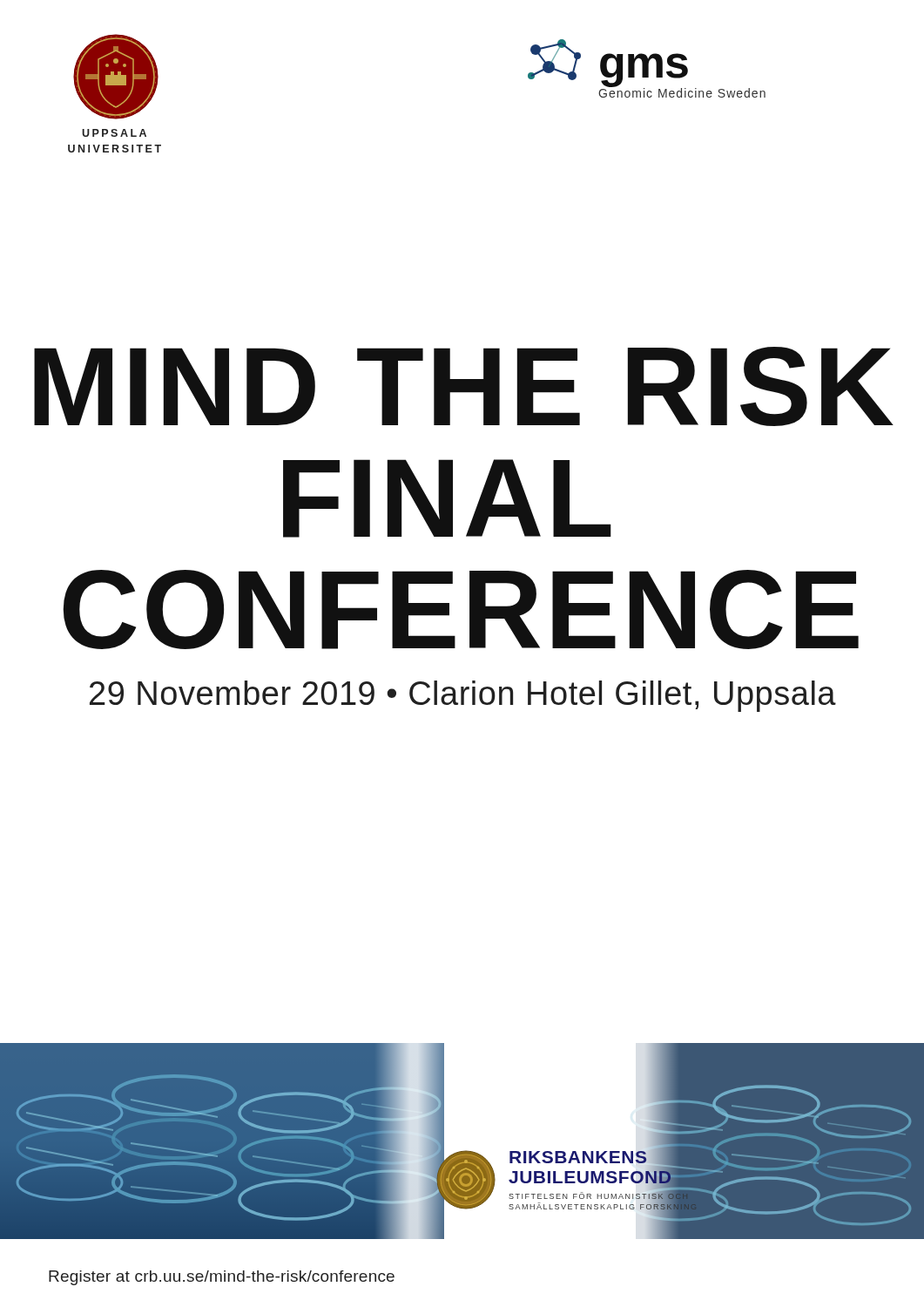Find the photo
The image size is (924, 1307).
(462, 1141)
